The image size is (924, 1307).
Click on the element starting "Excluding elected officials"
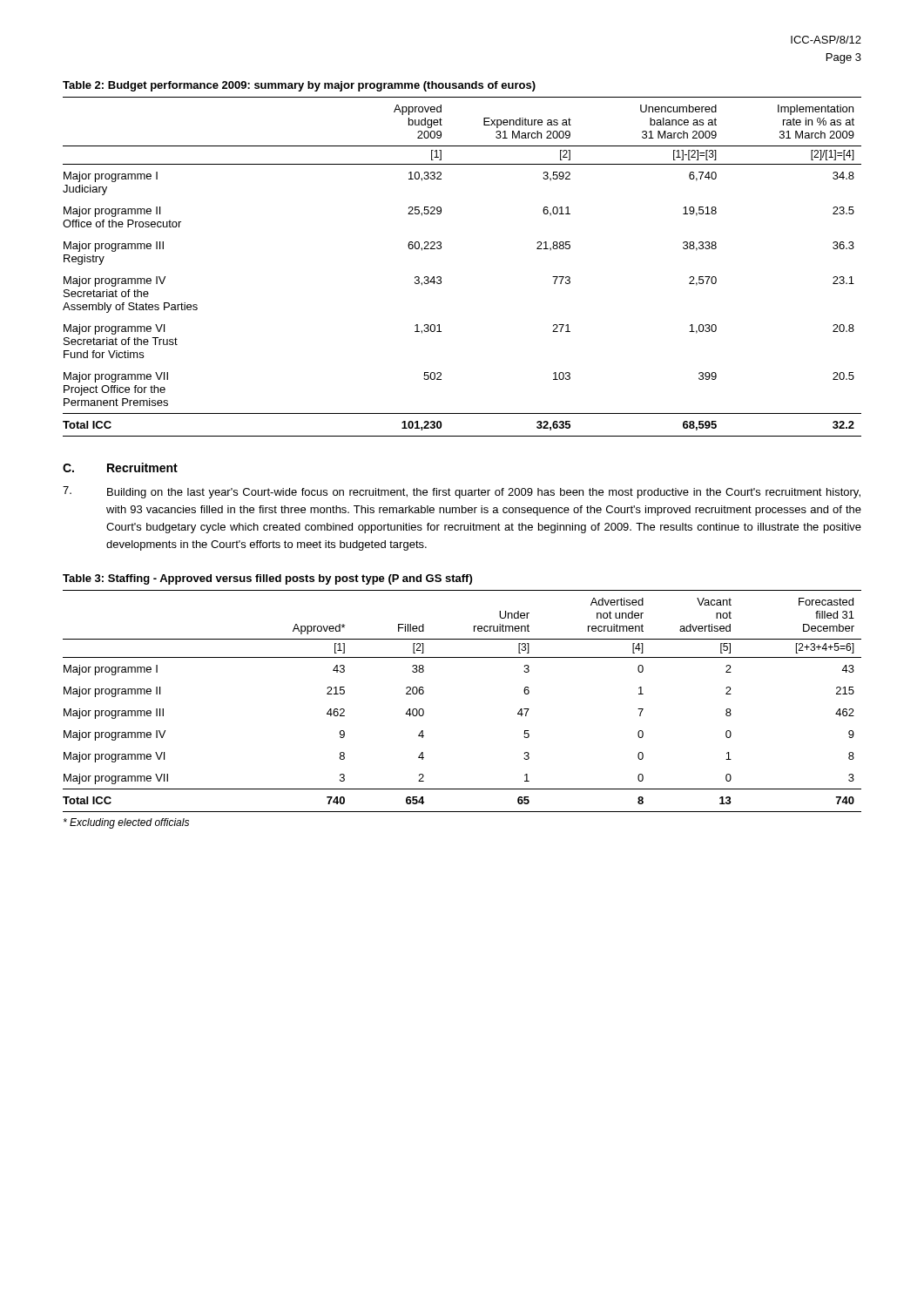(126, 822)
